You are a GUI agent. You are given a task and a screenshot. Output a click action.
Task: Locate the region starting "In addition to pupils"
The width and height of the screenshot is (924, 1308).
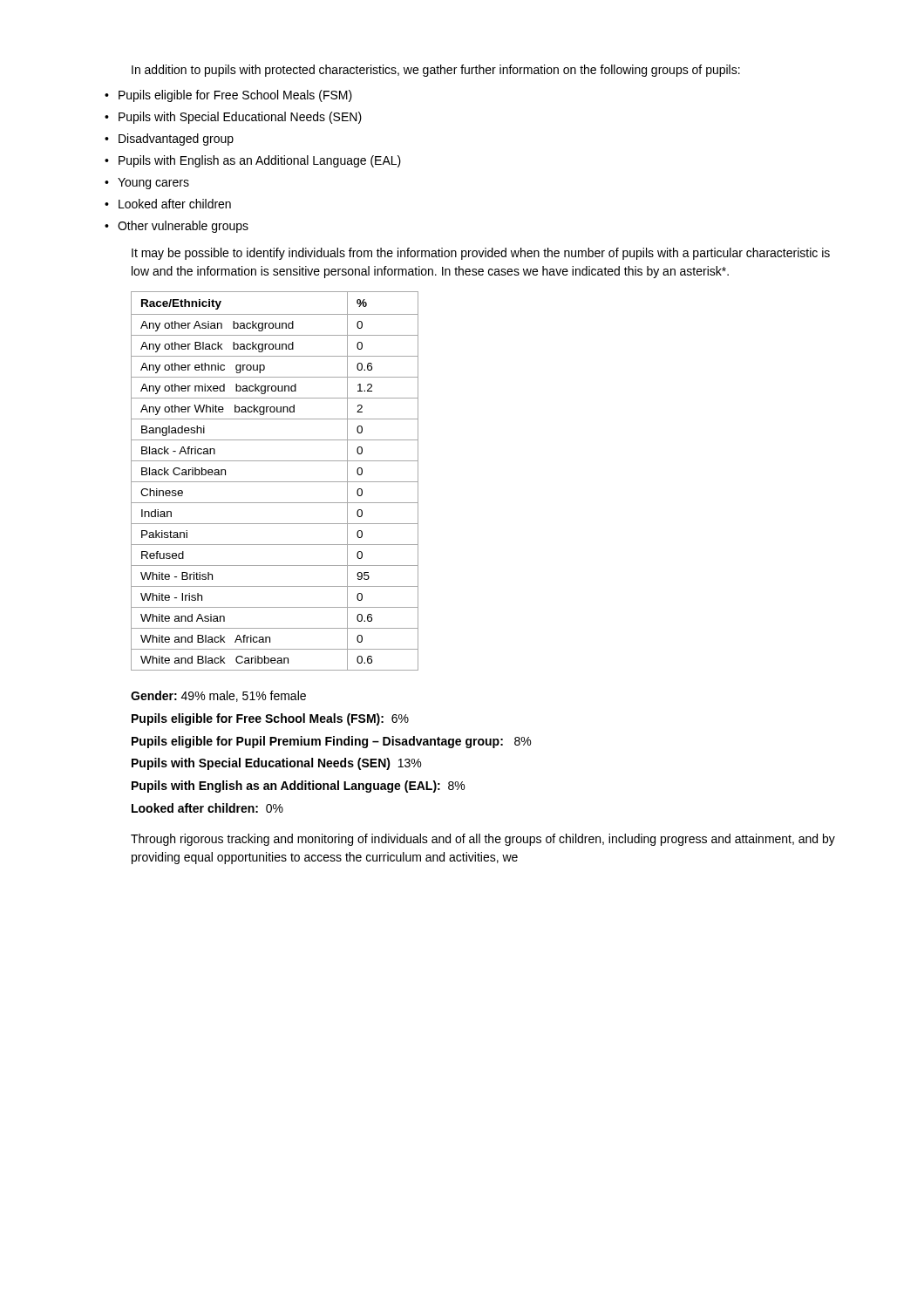(436, 70)
